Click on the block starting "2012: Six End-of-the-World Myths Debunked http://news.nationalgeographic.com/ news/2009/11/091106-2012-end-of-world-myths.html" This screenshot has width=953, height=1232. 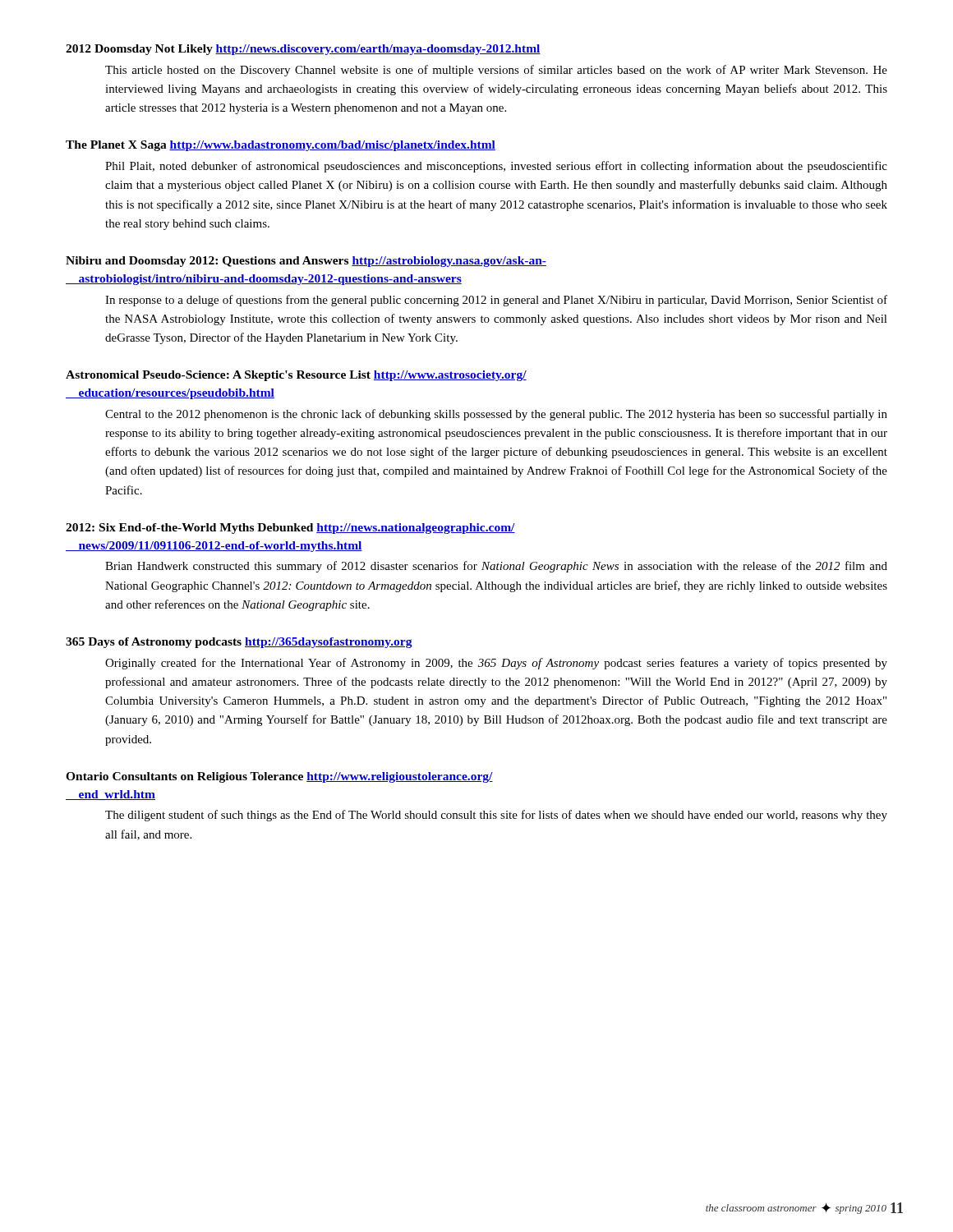pos(476,566)
